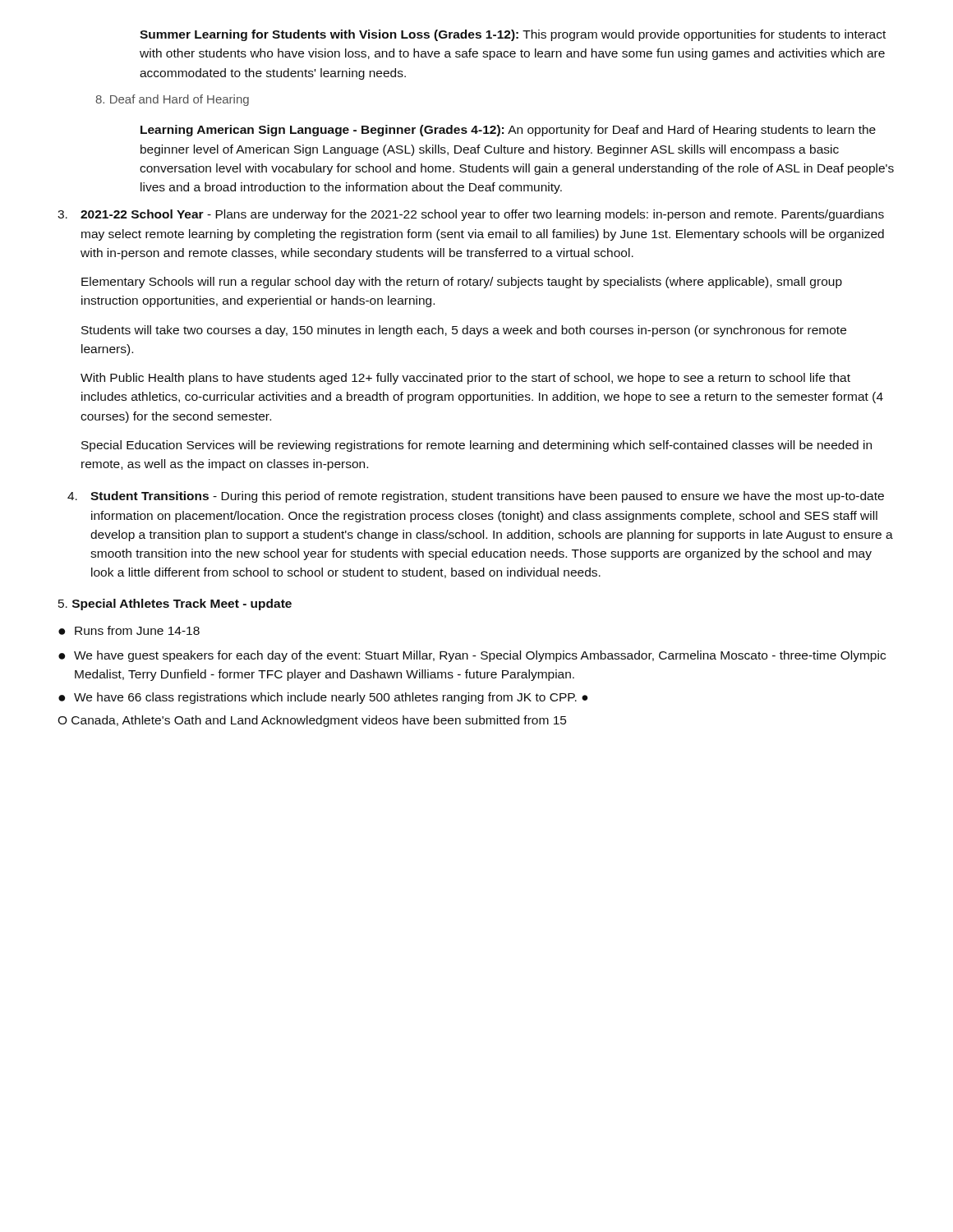Point to the passage starting "5. Special Athletes Track Meet - update"

tap(175, 603)
